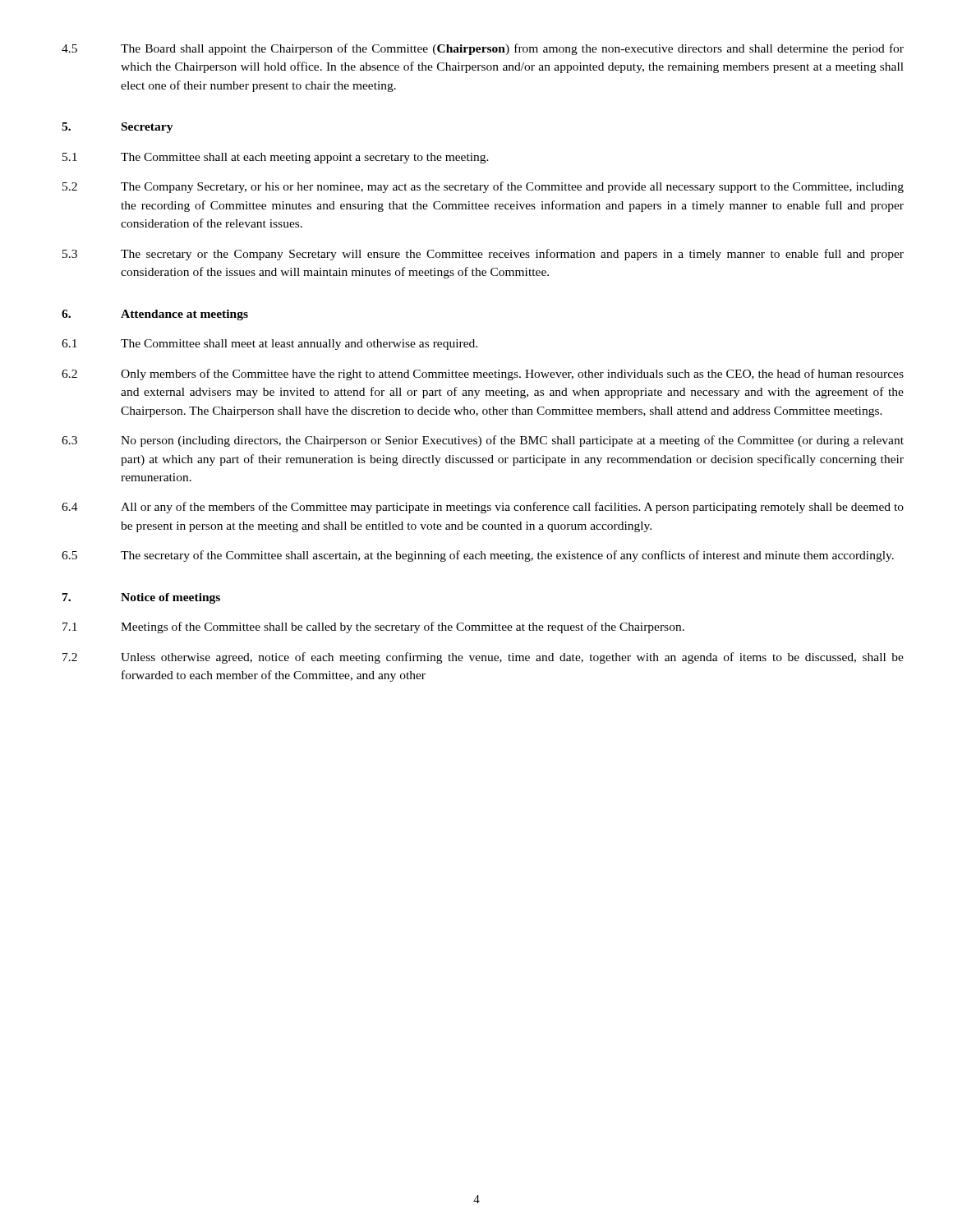The image size is (953, 1232).
Task: Click on the section header containing "7. Notice of meetings"
Action: (x=141, y=598)
